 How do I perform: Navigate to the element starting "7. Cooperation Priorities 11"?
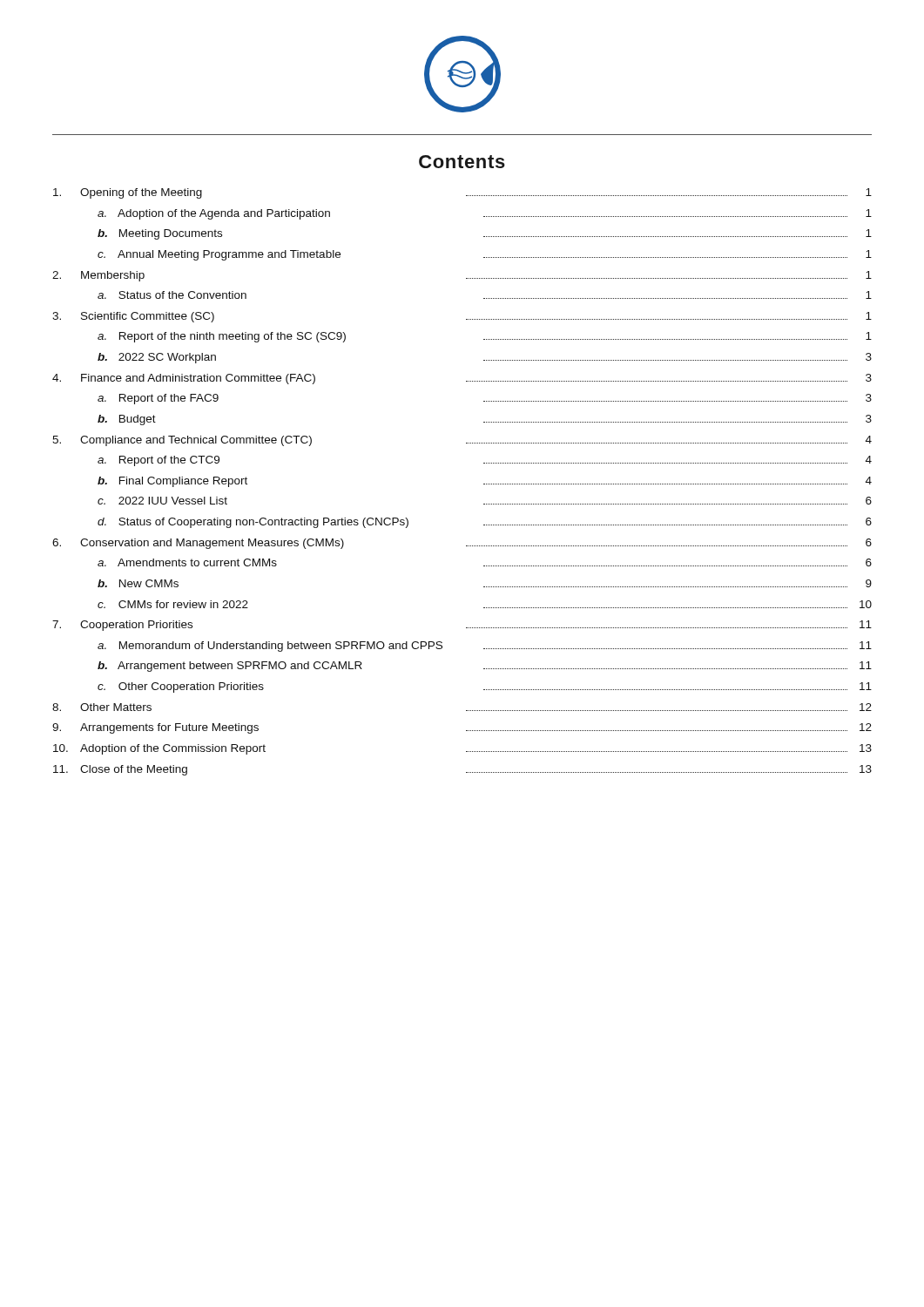462,625
